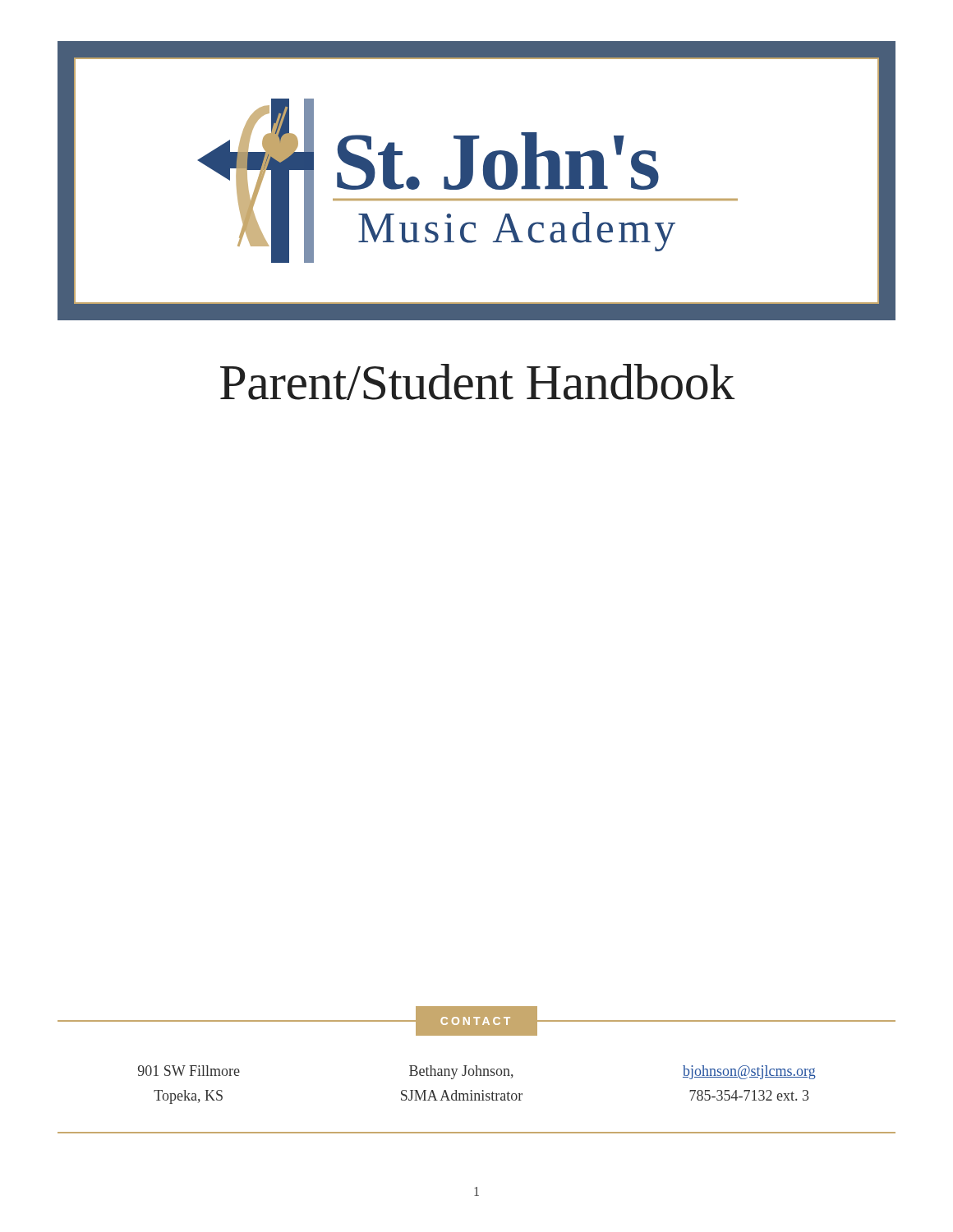Viewport: 953px width, 1232px height.
Task: Locate the text "Bethany Johnson,SJMA Administrator"
Action: click(x=461, y=1083)
